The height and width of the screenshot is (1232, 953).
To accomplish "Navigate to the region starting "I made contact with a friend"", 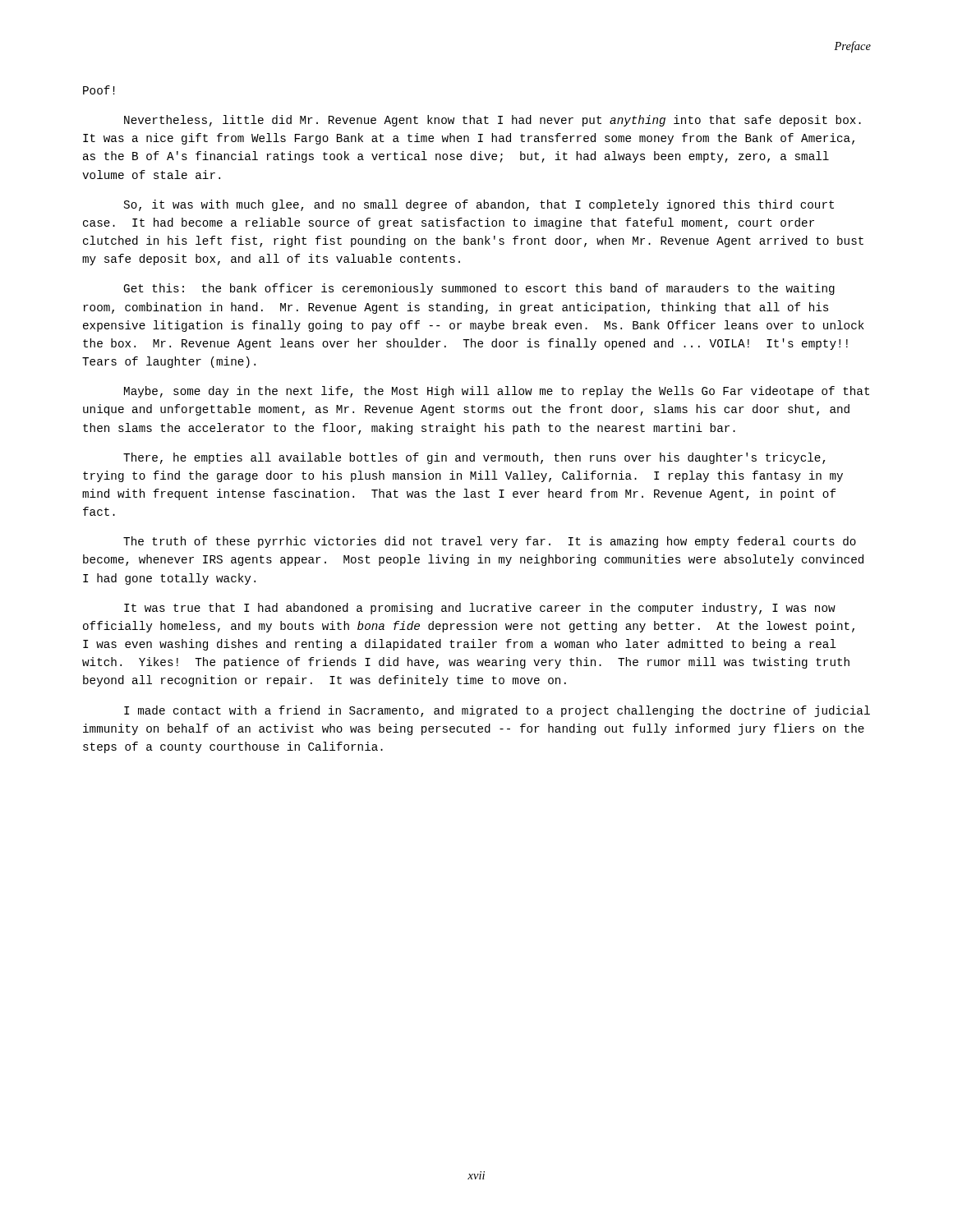I will click(476, 729).
